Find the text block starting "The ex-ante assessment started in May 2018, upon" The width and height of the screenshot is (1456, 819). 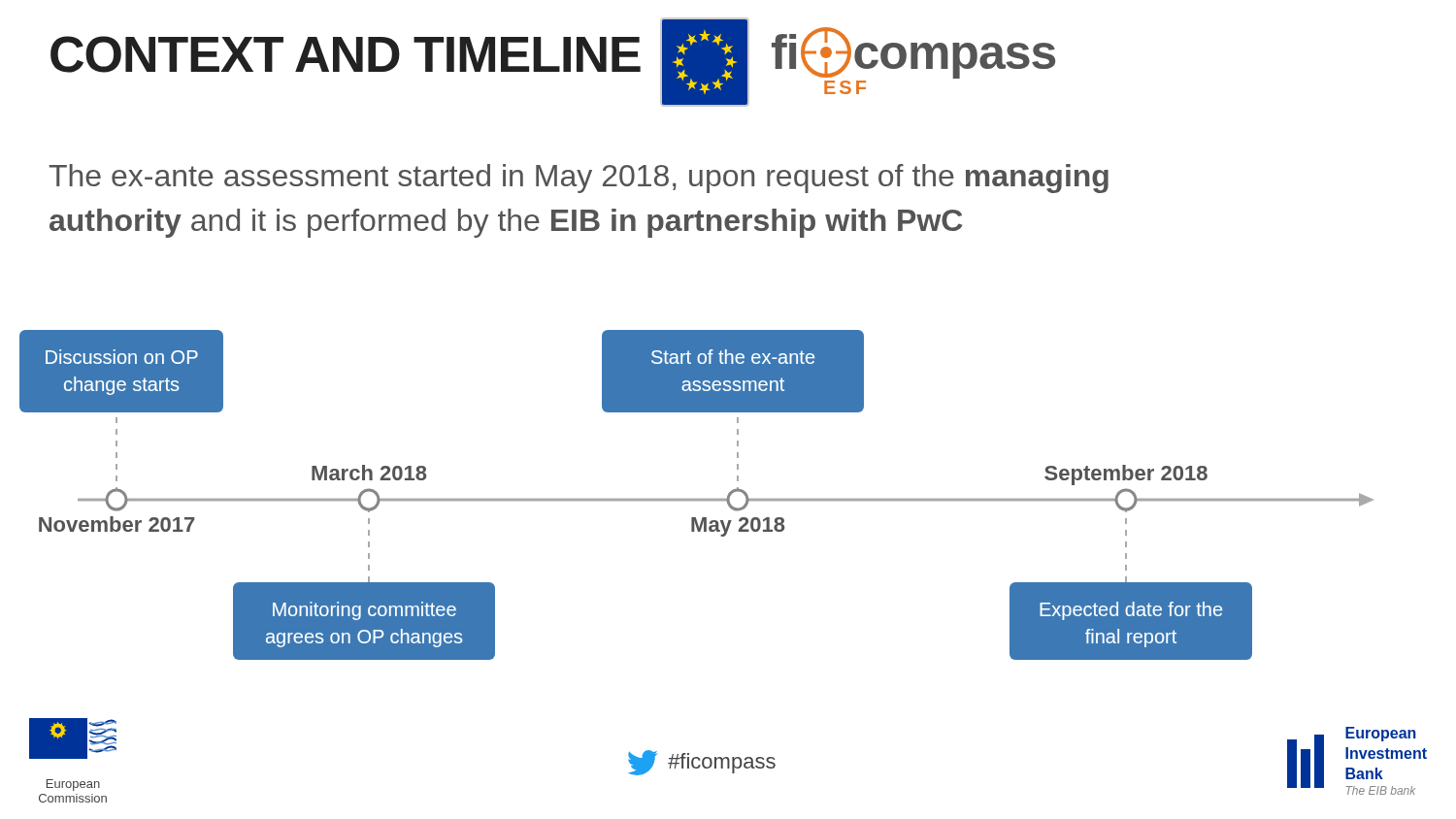[579, 198]
